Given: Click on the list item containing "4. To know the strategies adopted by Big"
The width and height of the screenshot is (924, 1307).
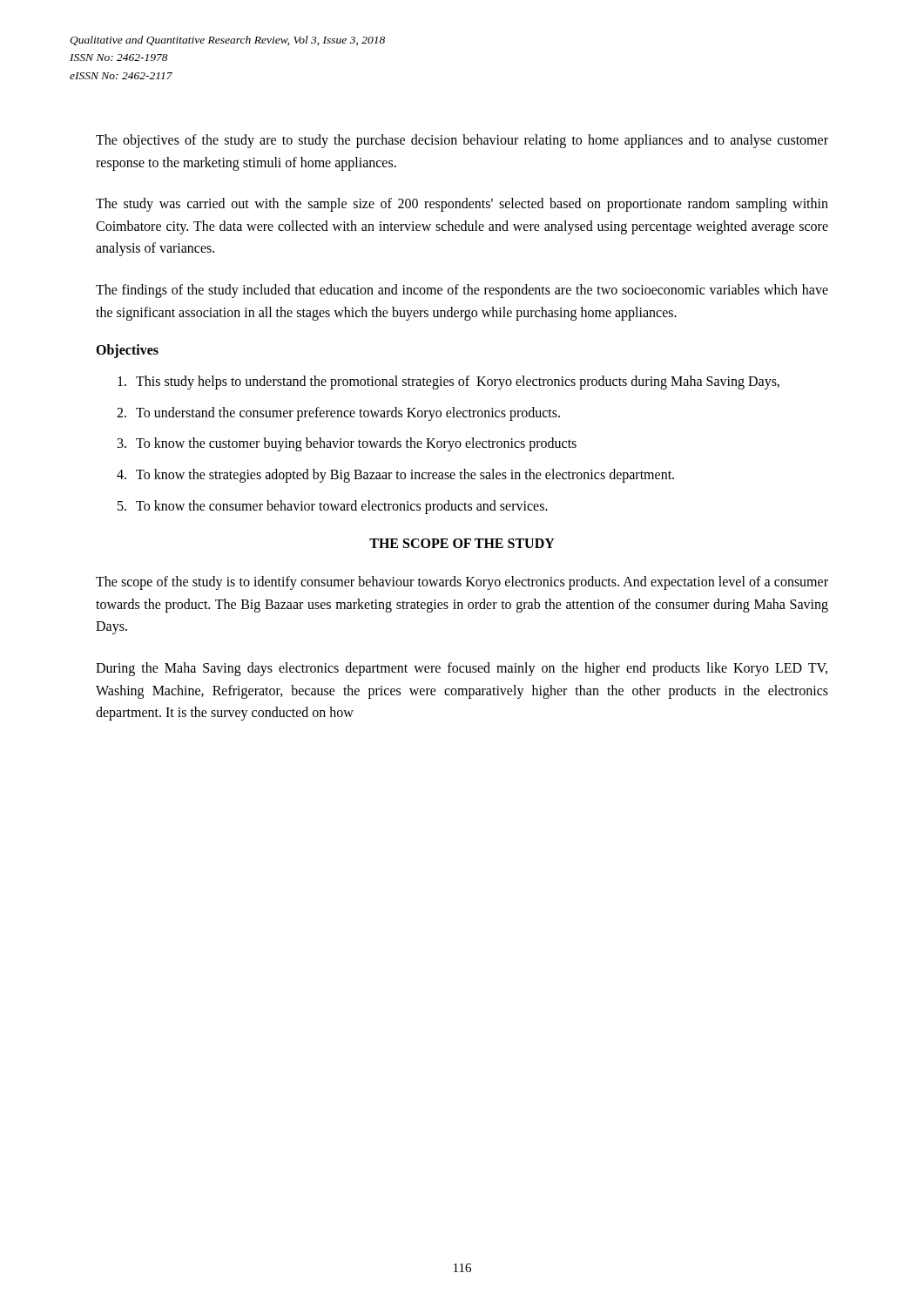Looking at the screenshot, I should [x=462, y=475].
